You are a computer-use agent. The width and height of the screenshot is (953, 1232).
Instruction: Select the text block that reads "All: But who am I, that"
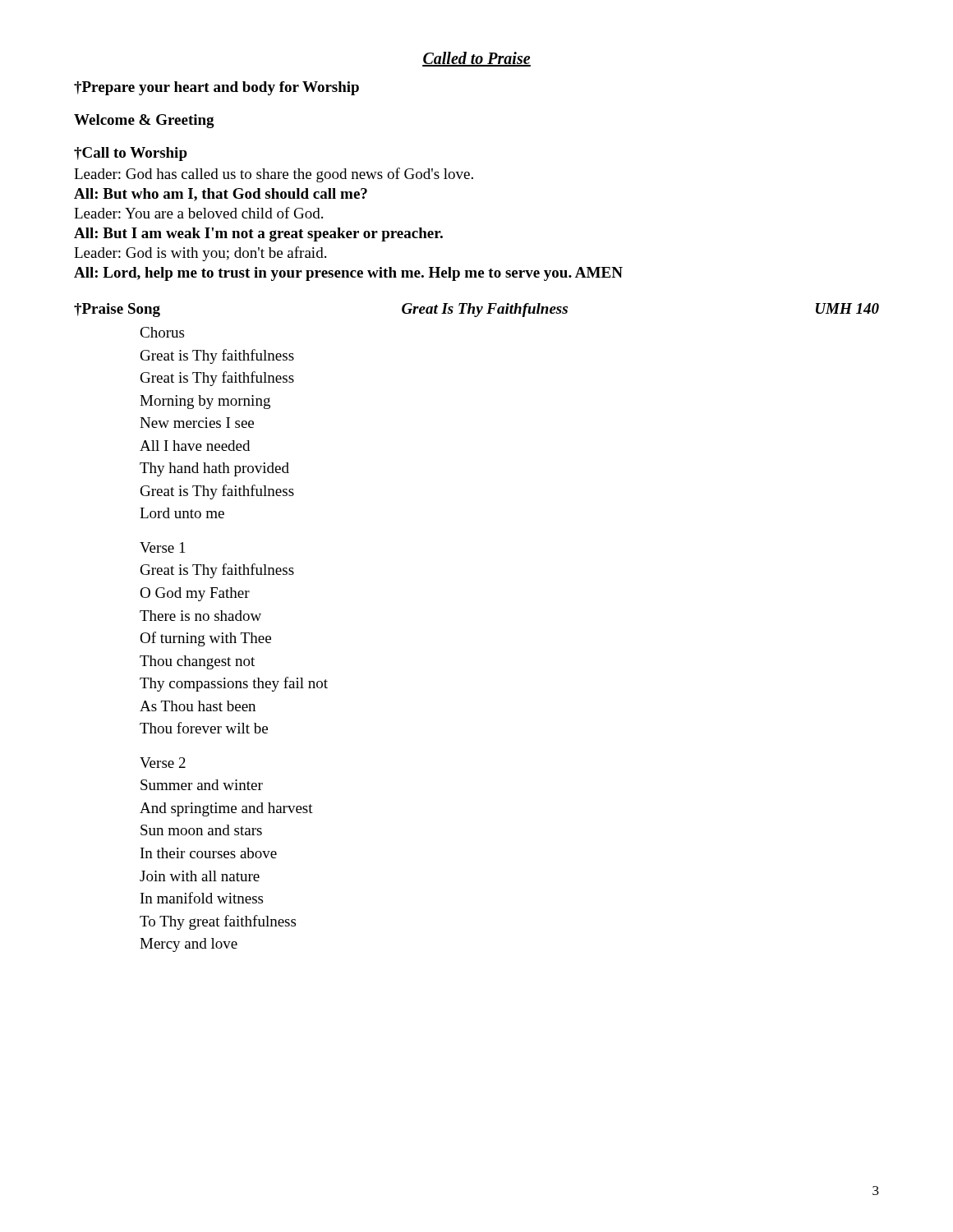[221, 193]
